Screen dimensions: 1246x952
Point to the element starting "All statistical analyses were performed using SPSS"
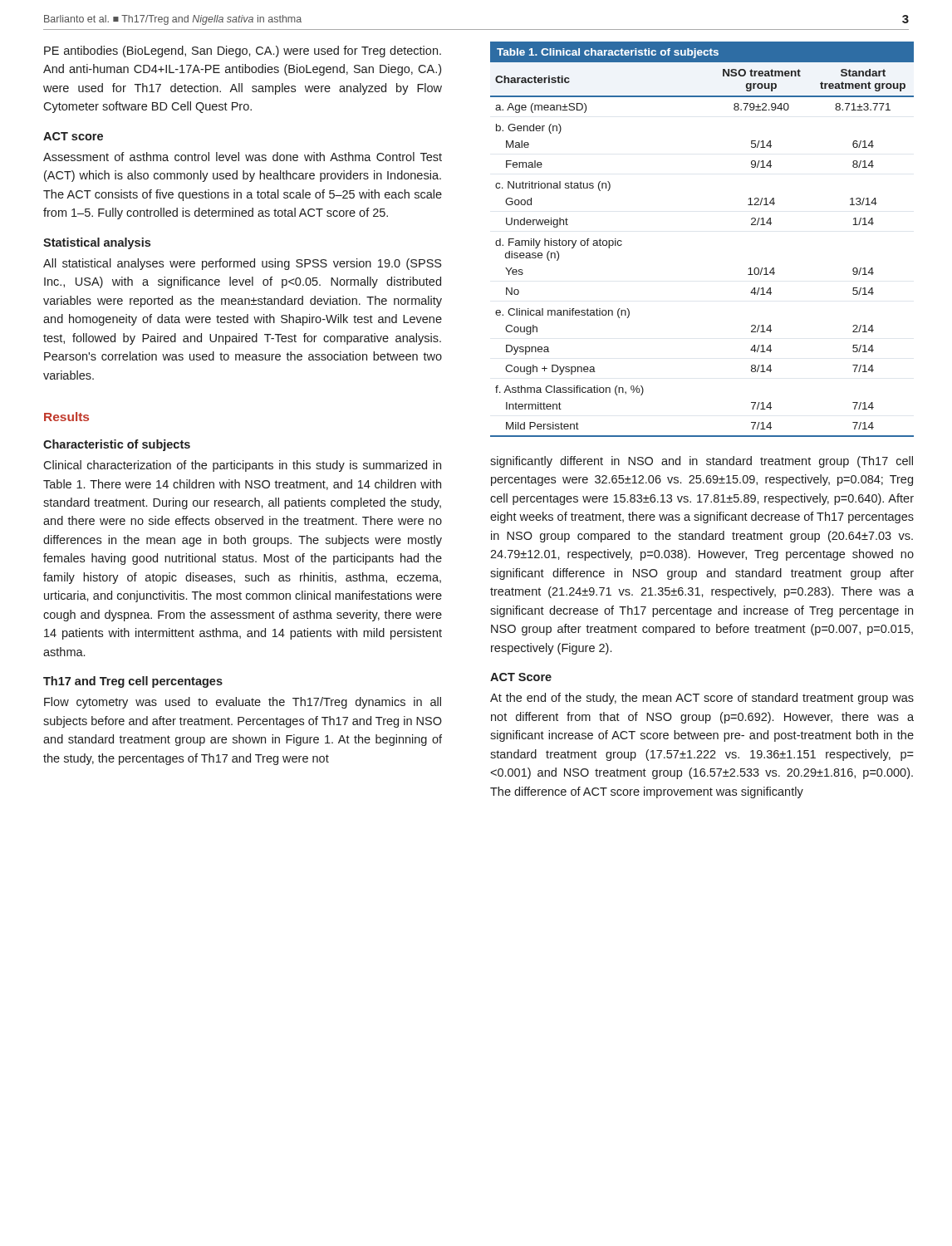243,319
